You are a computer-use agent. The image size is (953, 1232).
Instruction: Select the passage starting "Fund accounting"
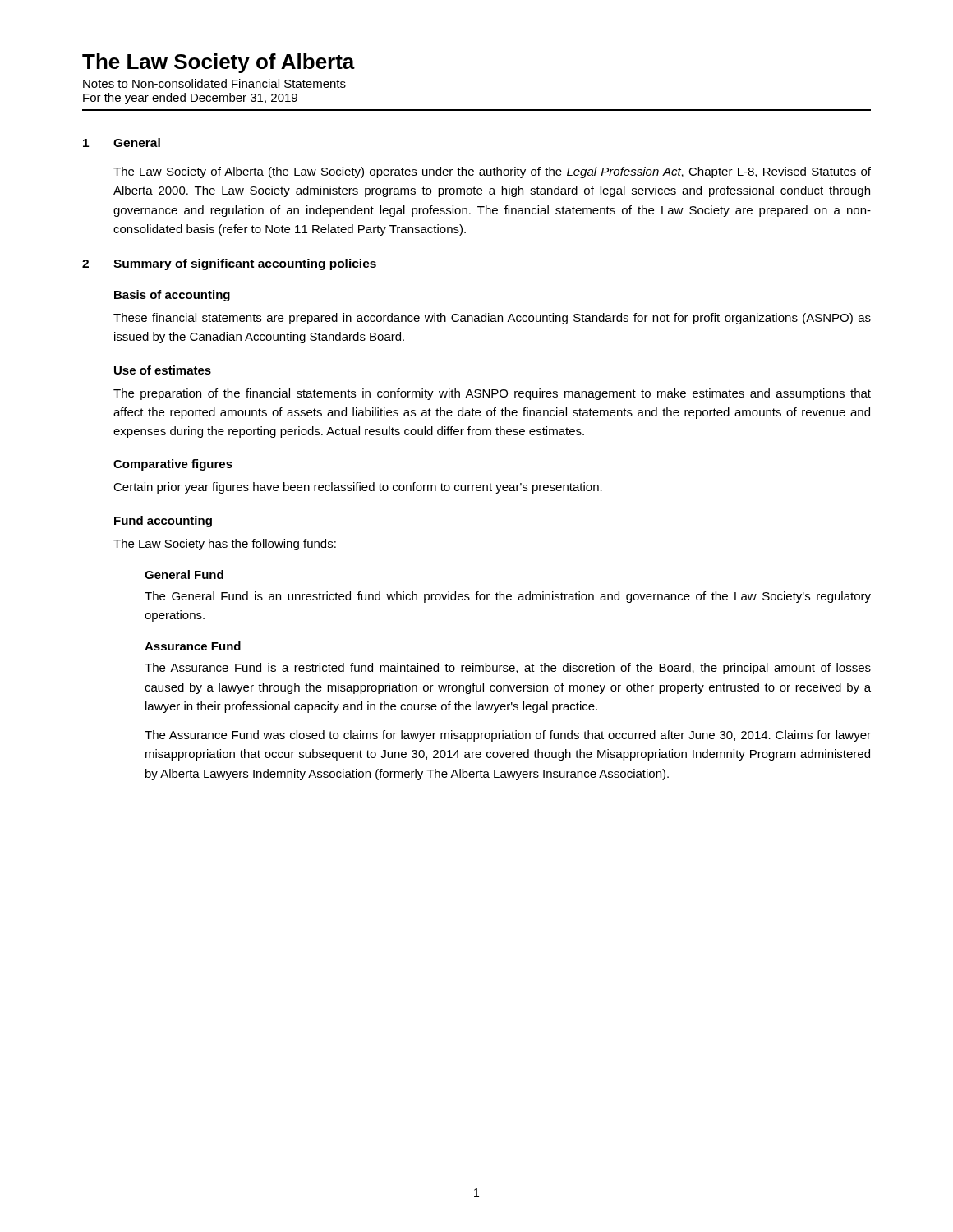pos(163,520)
